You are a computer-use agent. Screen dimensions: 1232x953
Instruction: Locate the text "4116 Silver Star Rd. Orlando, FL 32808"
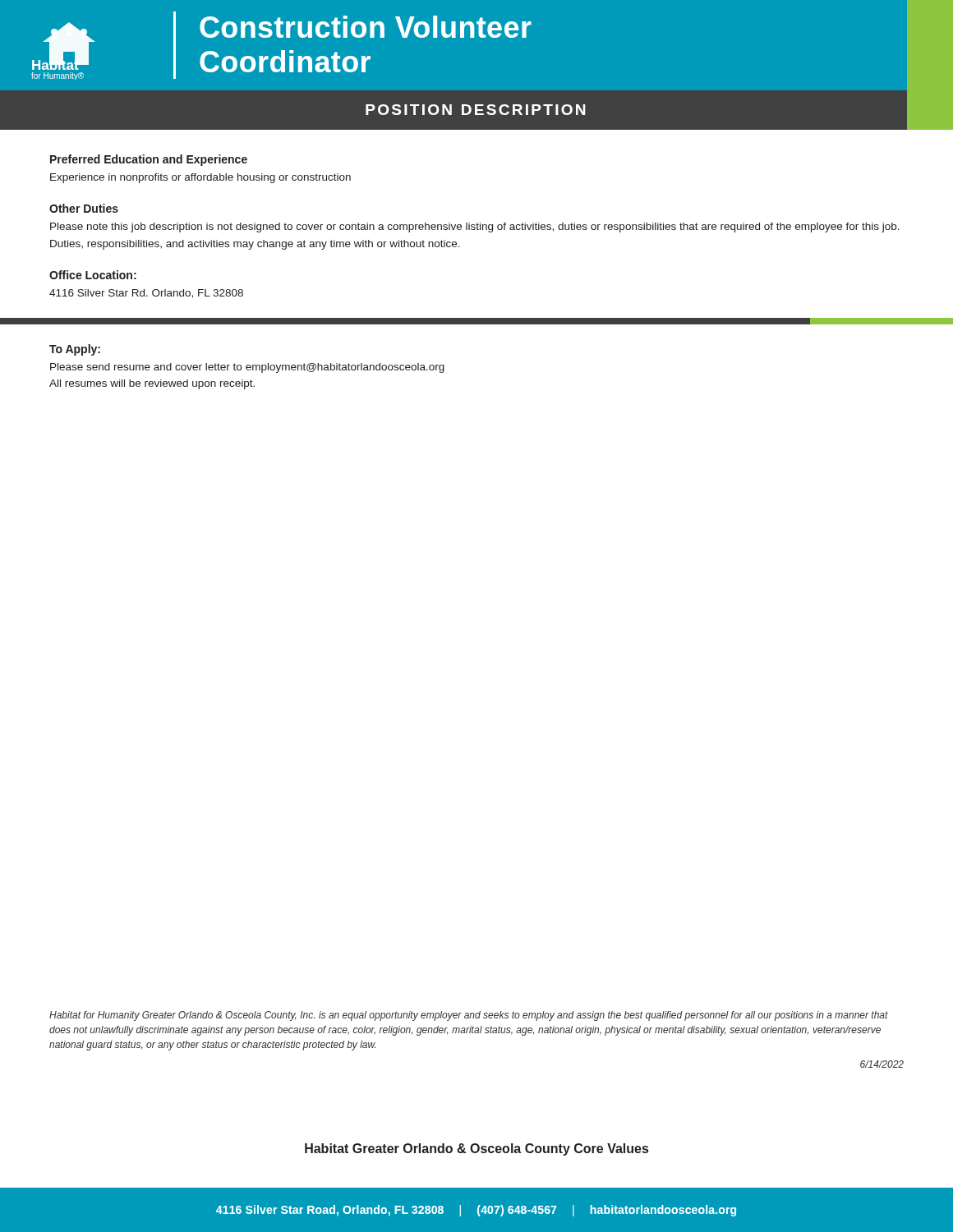(146, 293)
